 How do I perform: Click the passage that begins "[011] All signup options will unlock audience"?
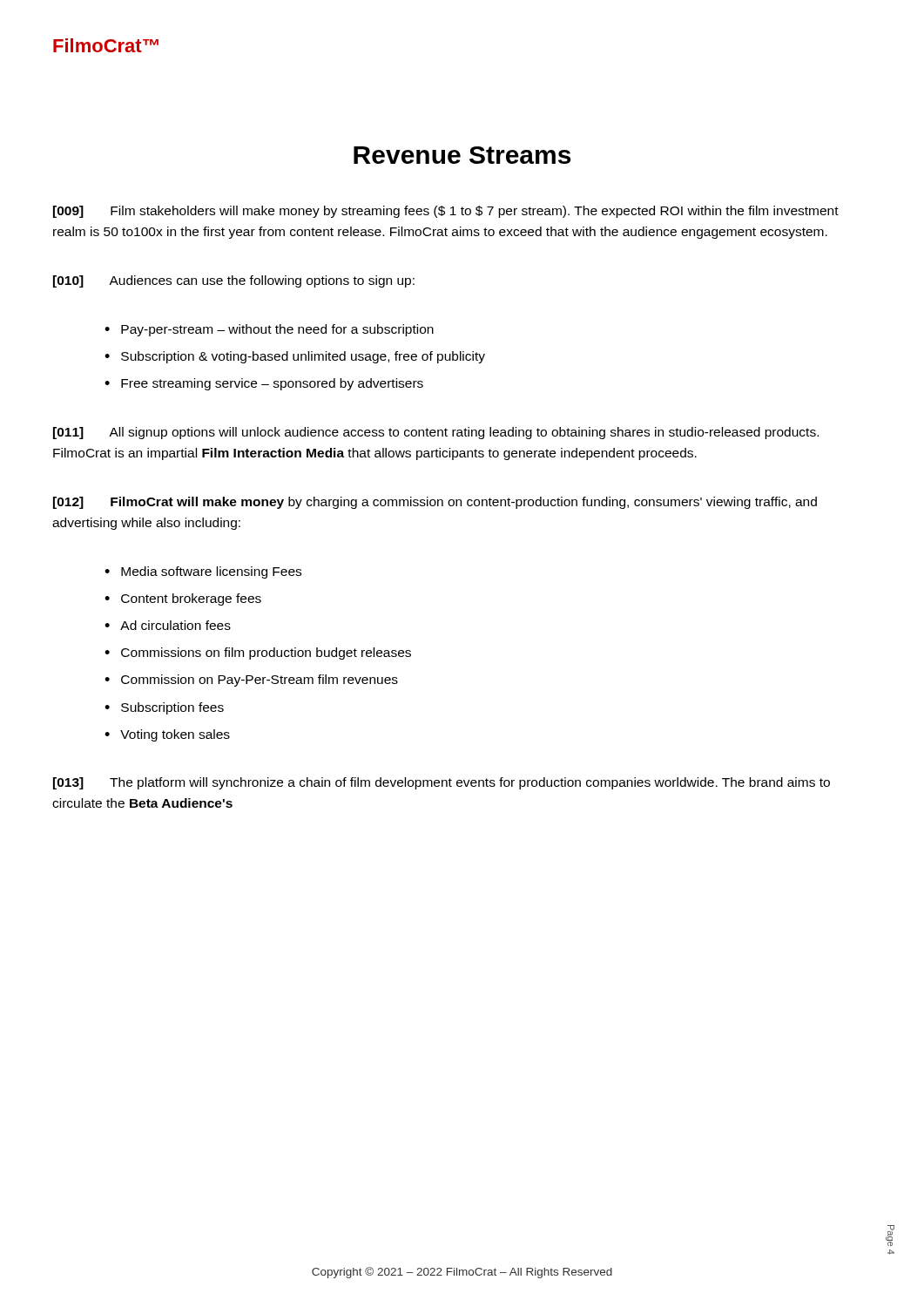click(436, 442)
